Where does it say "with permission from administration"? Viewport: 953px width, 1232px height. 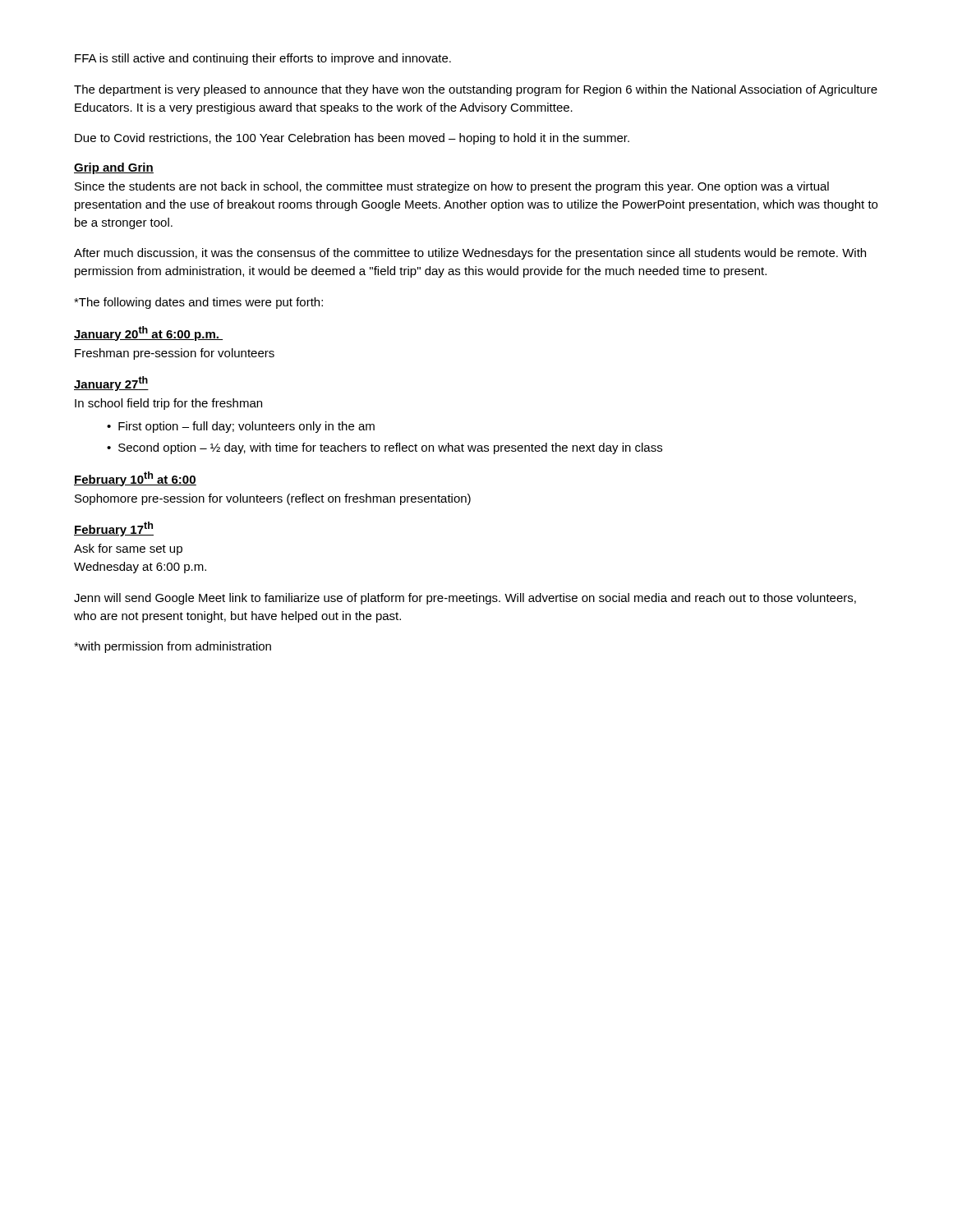coord(173,646)
